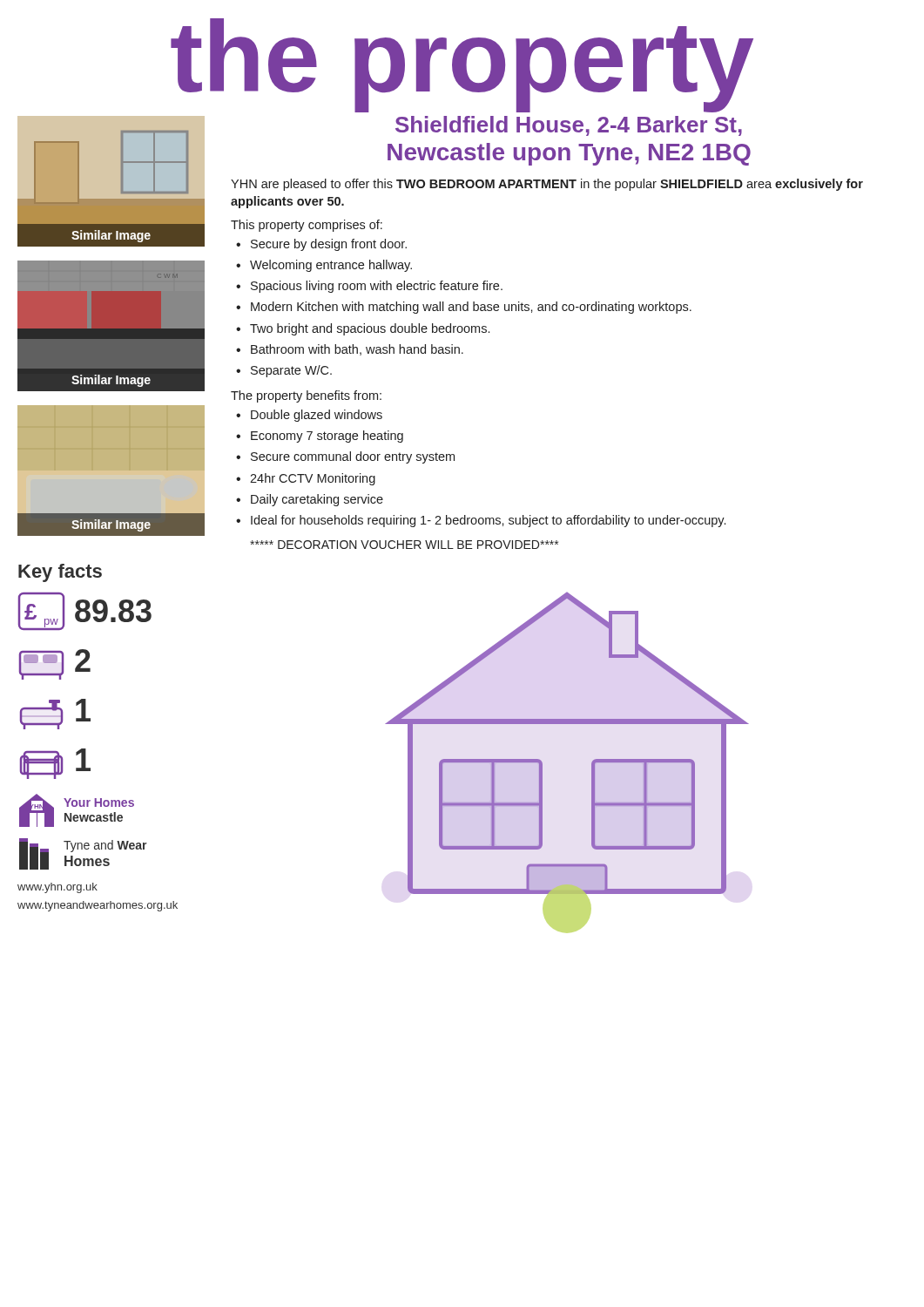The width and height of the screenshot is (924, 1307).
Task: Locate the element starting "24hr CCTV Monitoring"
Action: pyautogui.click(x=313, y=478)
